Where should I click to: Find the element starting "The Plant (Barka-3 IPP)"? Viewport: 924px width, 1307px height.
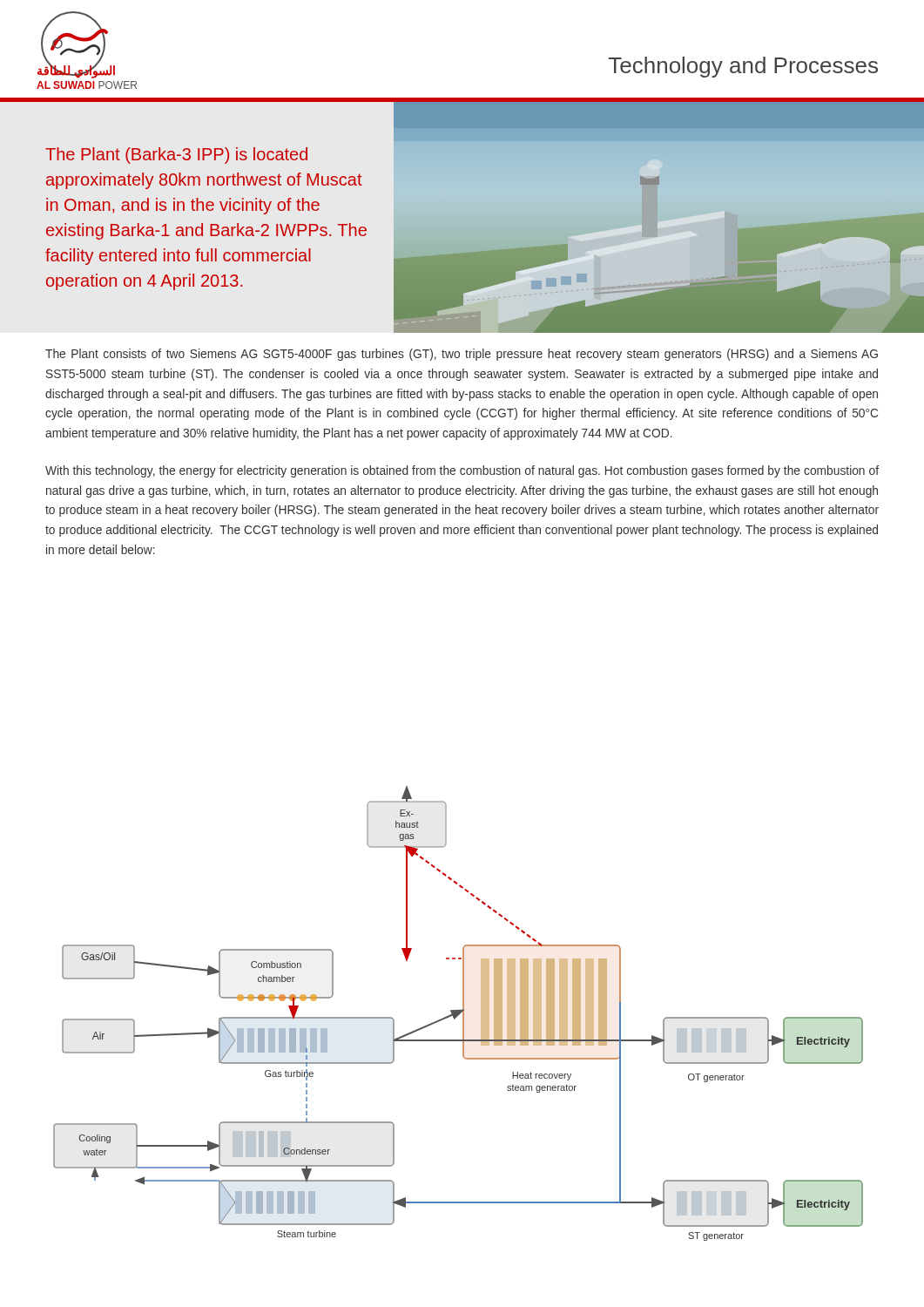point(206,217)
